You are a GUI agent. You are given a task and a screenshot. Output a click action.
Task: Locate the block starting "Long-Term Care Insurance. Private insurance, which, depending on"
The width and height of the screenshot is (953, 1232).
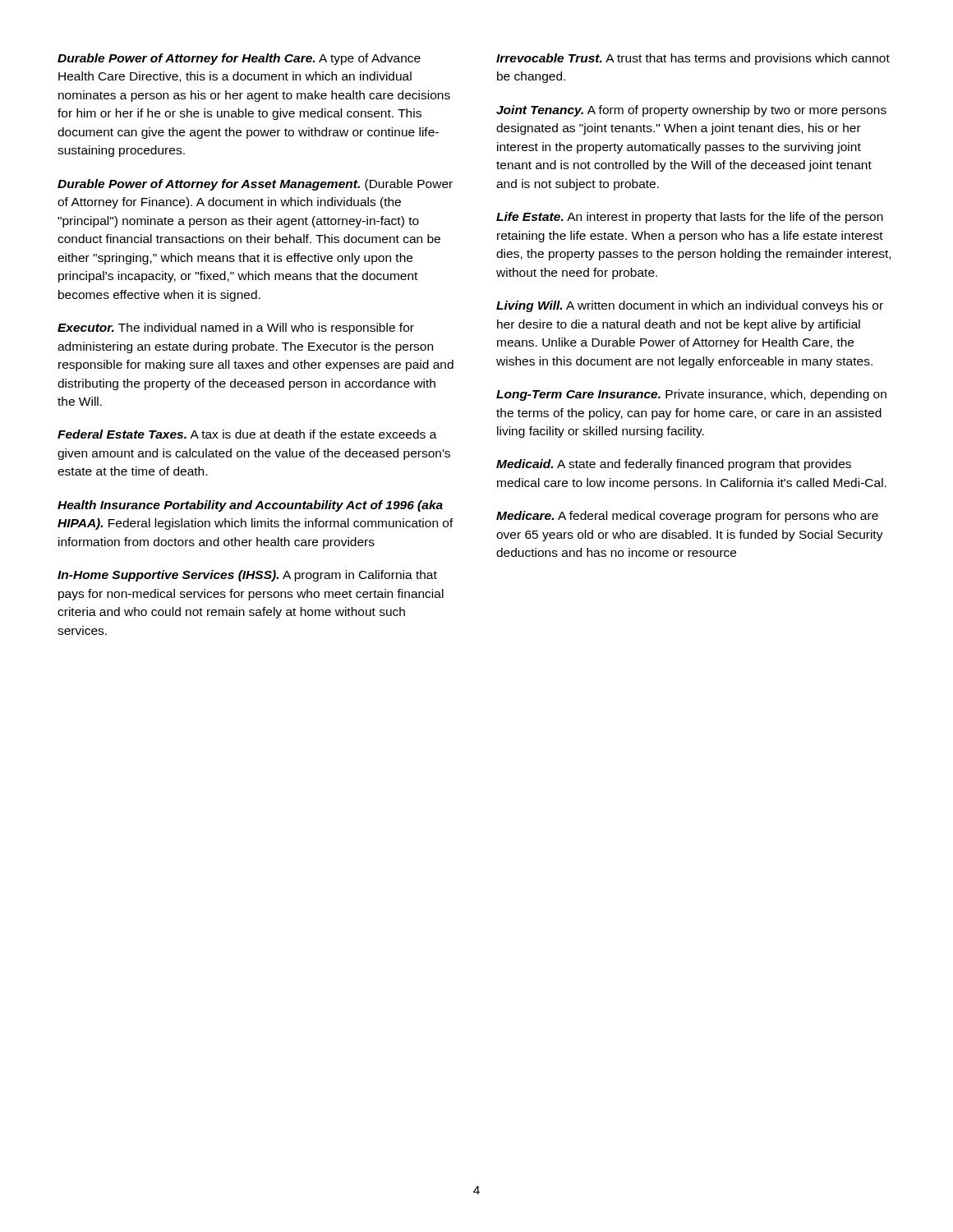[x=696, y=413]
